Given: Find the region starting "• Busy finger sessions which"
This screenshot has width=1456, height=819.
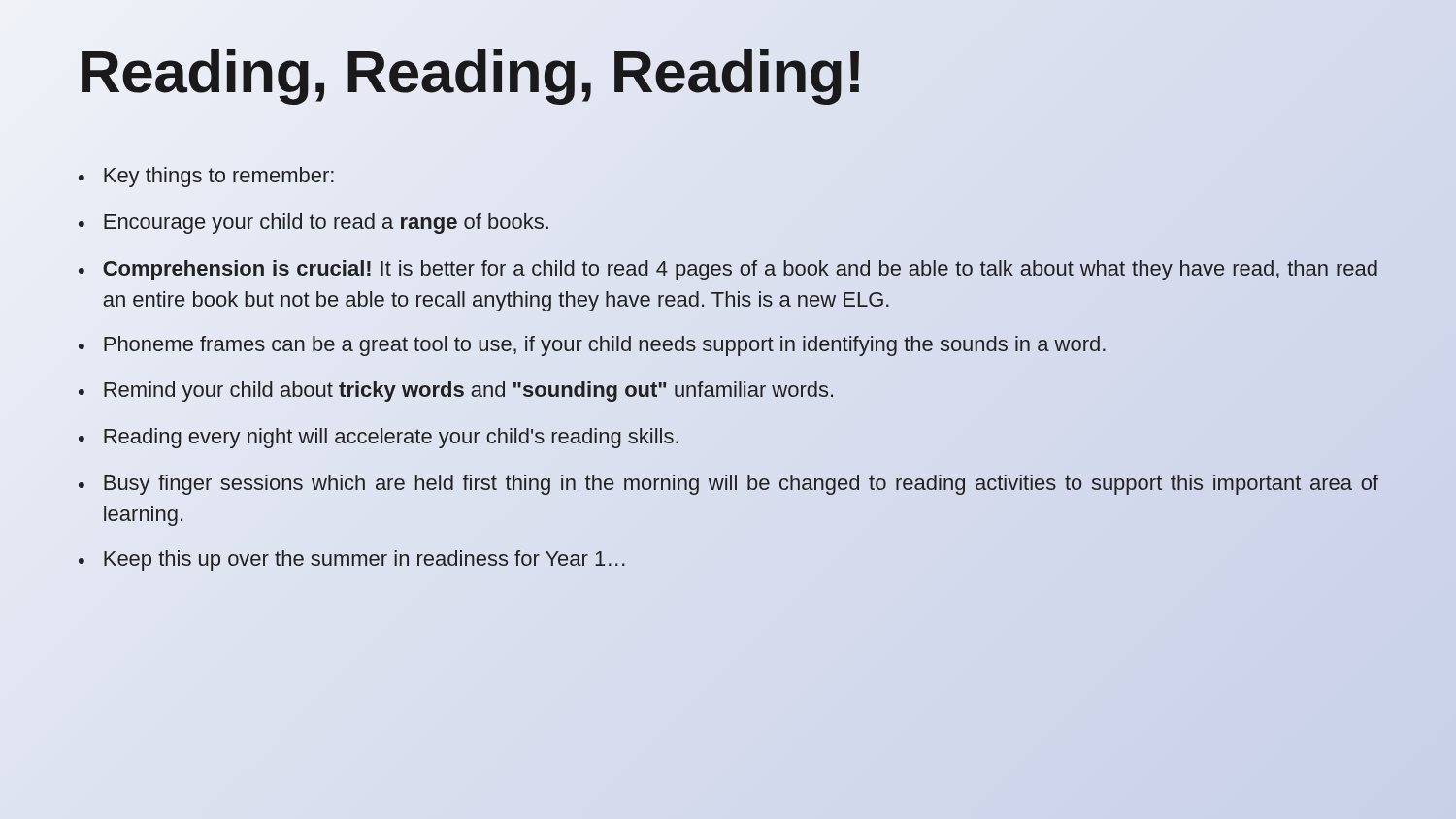Looking at the screenshot, I should pos(728,499).
